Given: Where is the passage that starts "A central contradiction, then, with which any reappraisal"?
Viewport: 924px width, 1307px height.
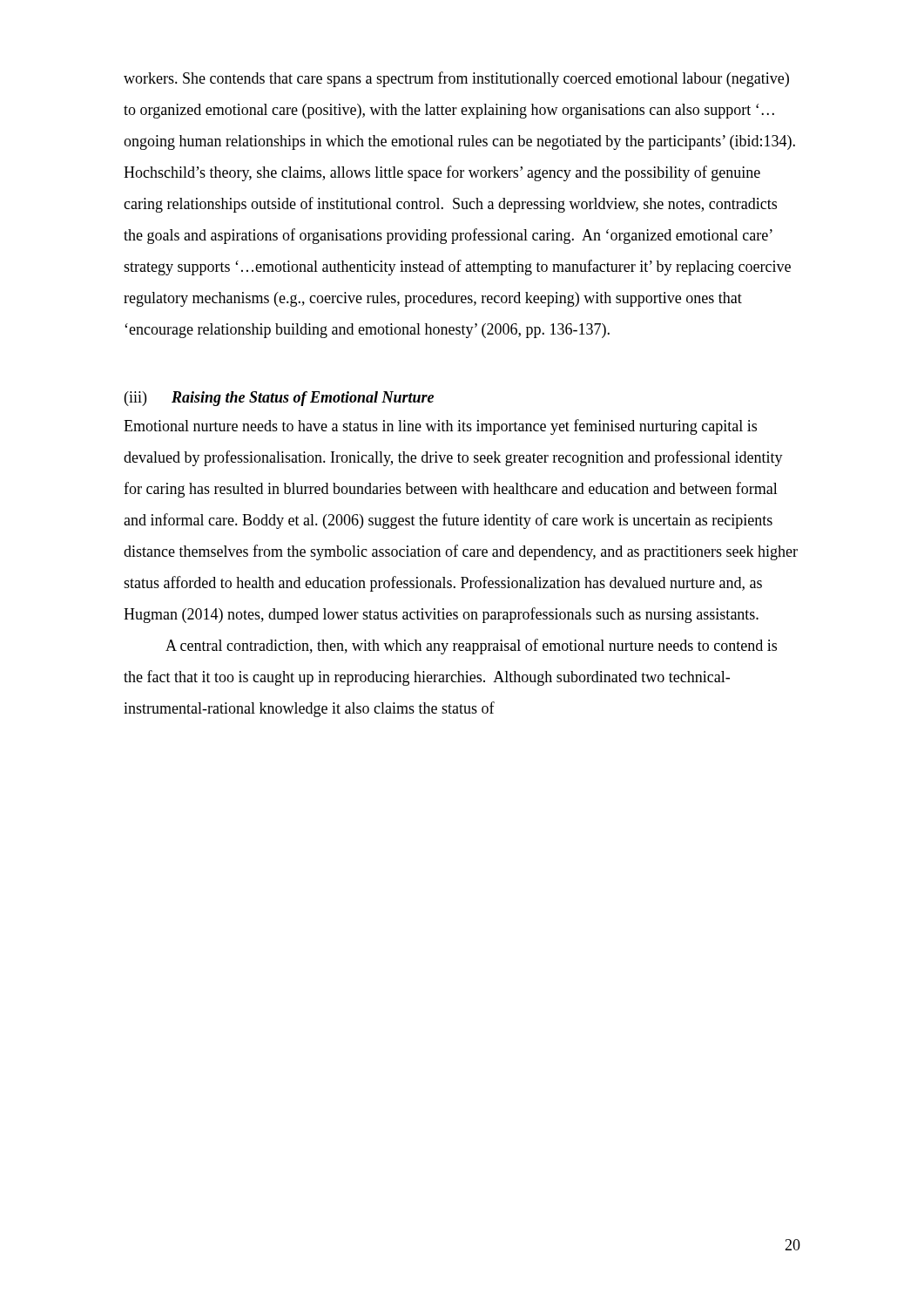Looking at the screenshot, I should 451,677.
